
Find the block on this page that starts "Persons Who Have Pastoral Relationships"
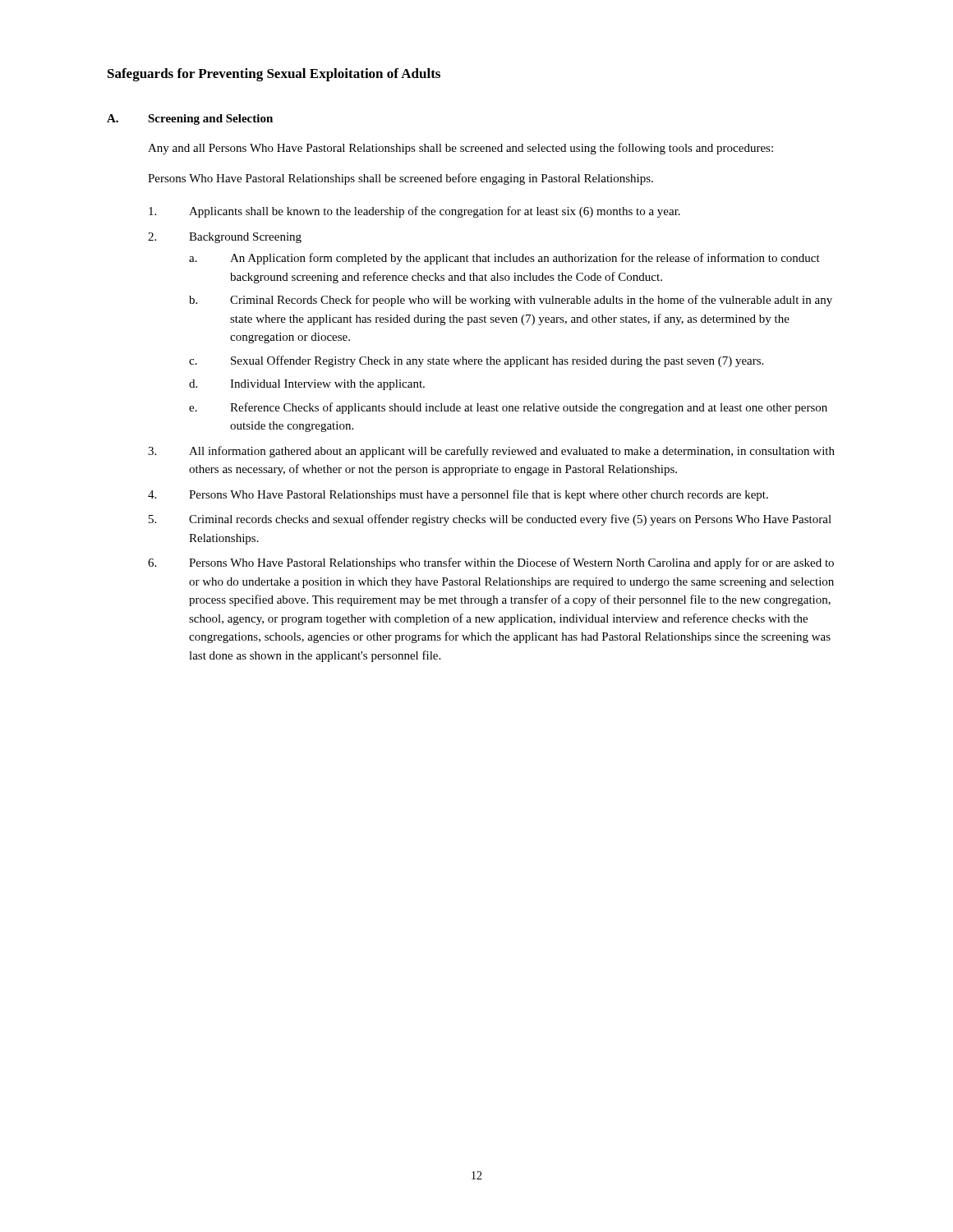(x=401, y=178)
